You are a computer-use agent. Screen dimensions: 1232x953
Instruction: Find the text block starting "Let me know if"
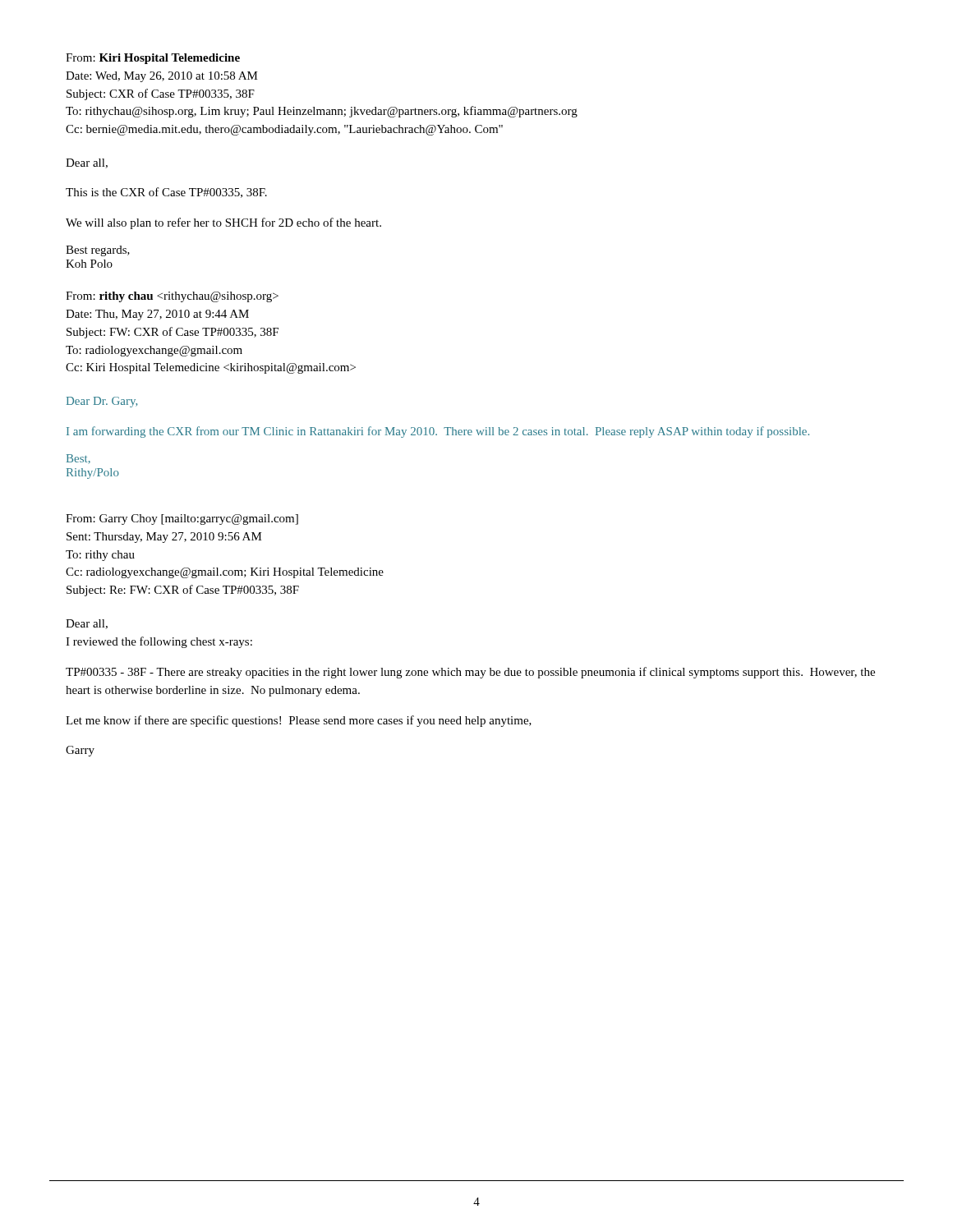tap(299, 720)
